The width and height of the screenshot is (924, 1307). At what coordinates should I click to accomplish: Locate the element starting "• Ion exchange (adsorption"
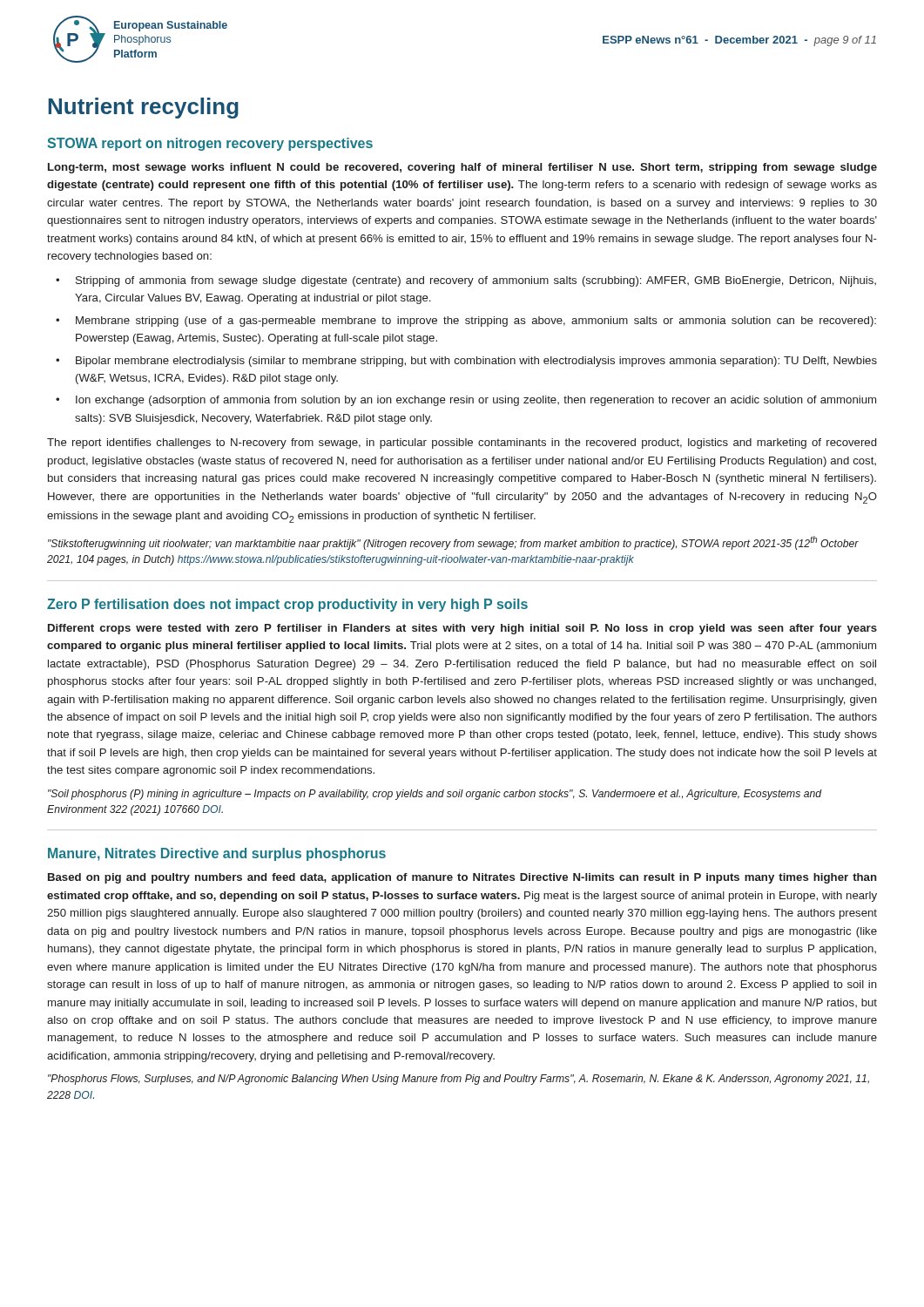coord(466,409)
